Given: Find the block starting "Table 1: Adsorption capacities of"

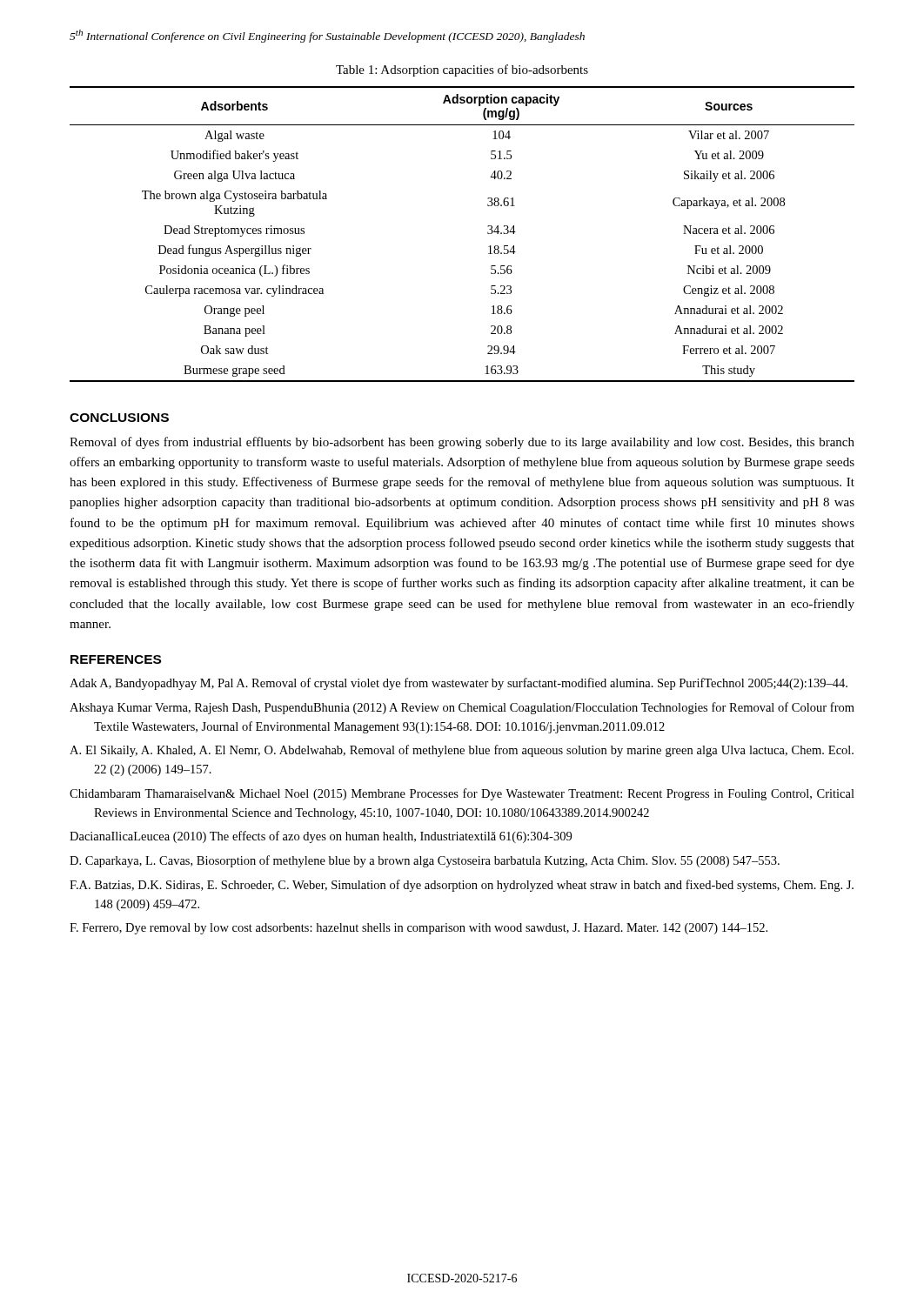Looking at the screenshot, I should (462, 69).
